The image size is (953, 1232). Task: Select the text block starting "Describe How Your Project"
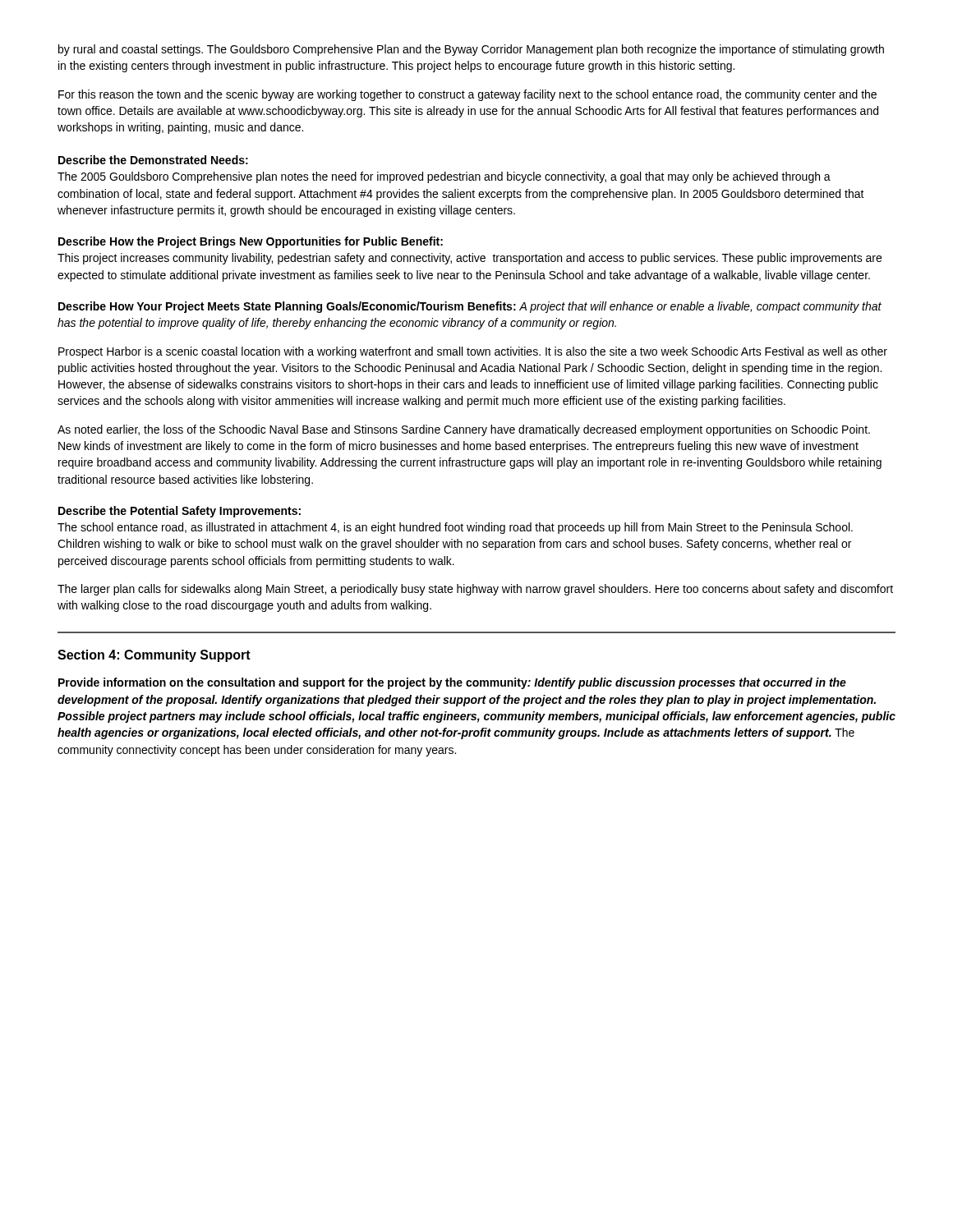[x=469, y=315]
